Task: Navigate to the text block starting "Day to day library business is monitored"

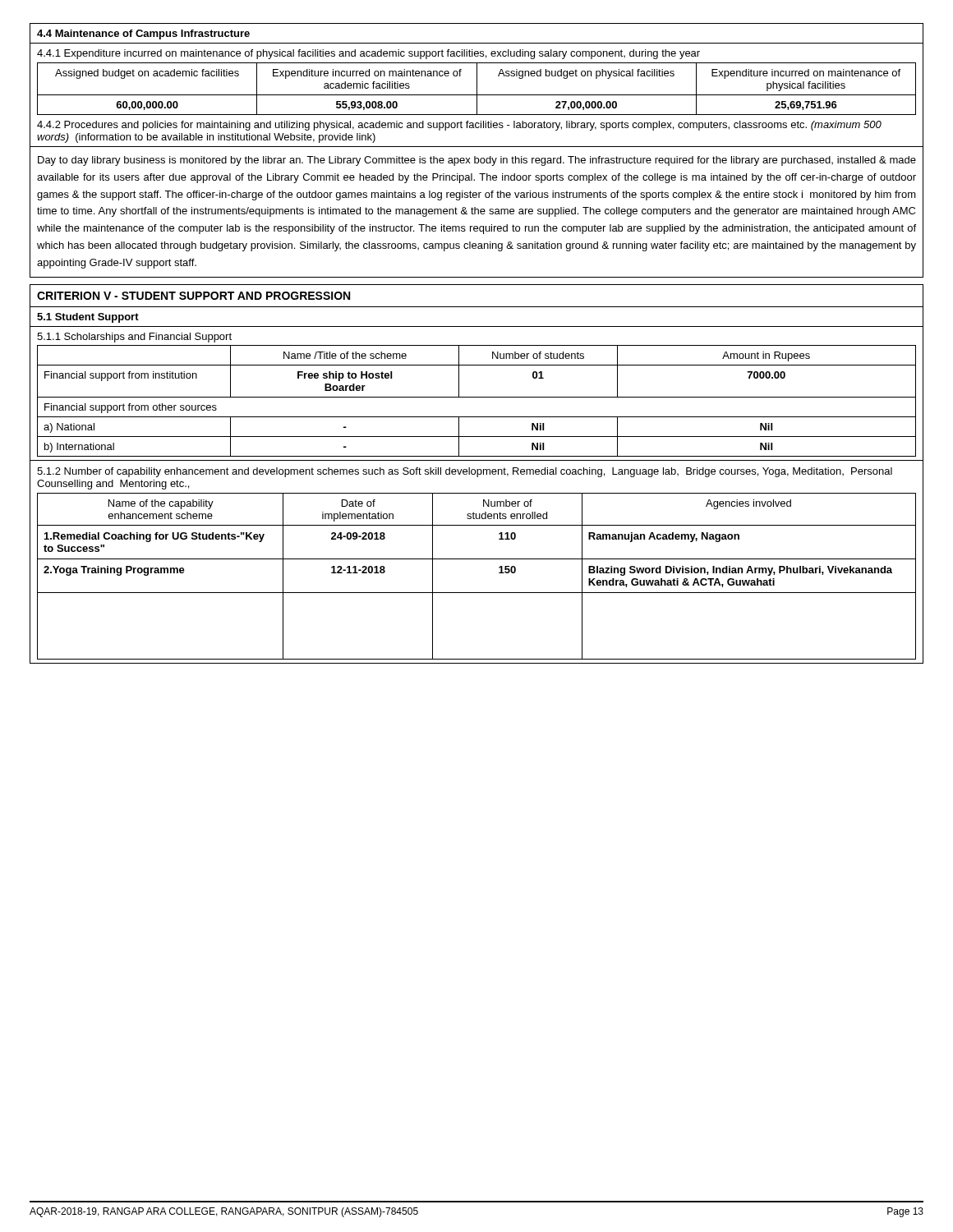Action: click(476, 211)
